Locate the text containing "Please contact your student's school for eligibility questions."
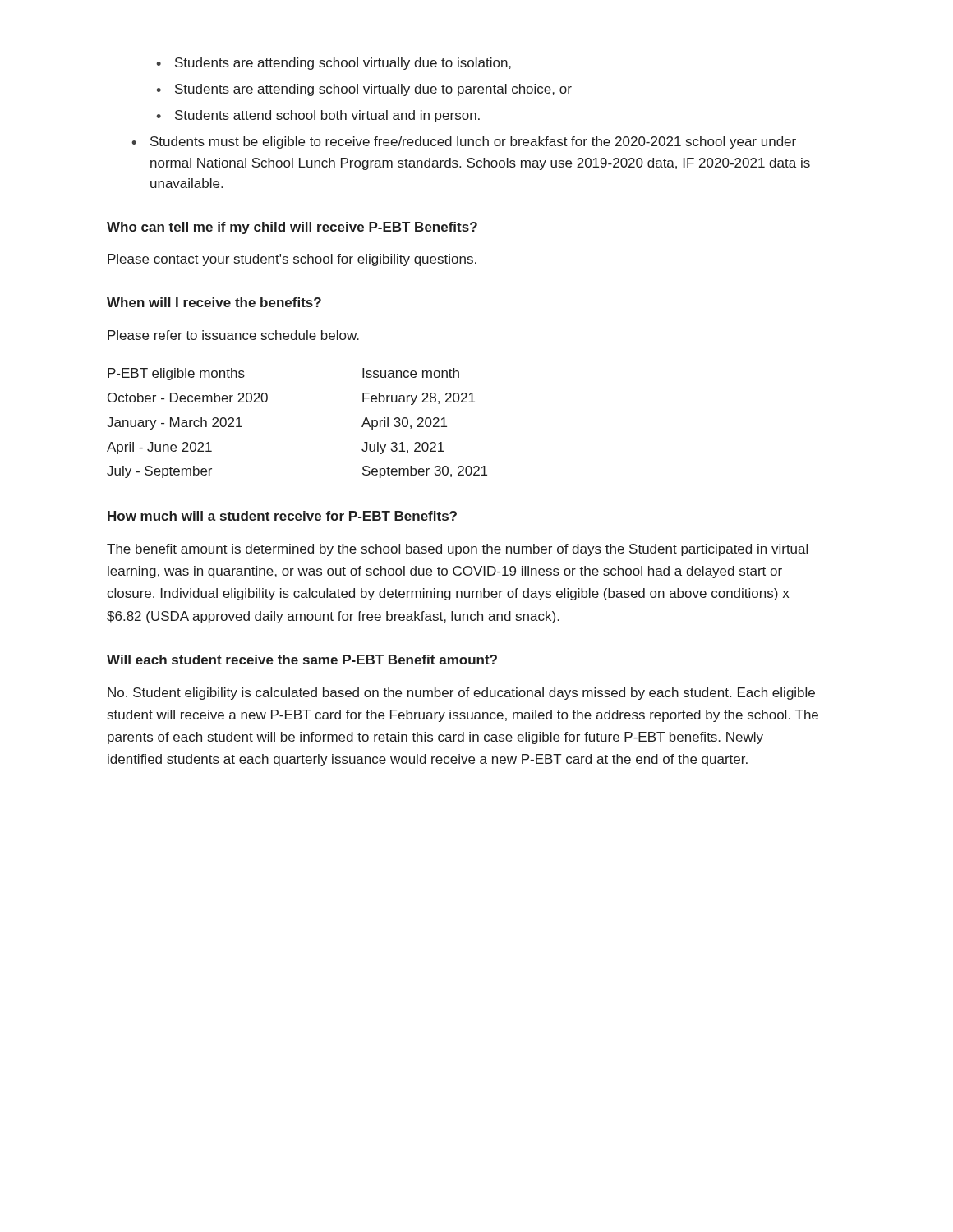 coord(292,259)
